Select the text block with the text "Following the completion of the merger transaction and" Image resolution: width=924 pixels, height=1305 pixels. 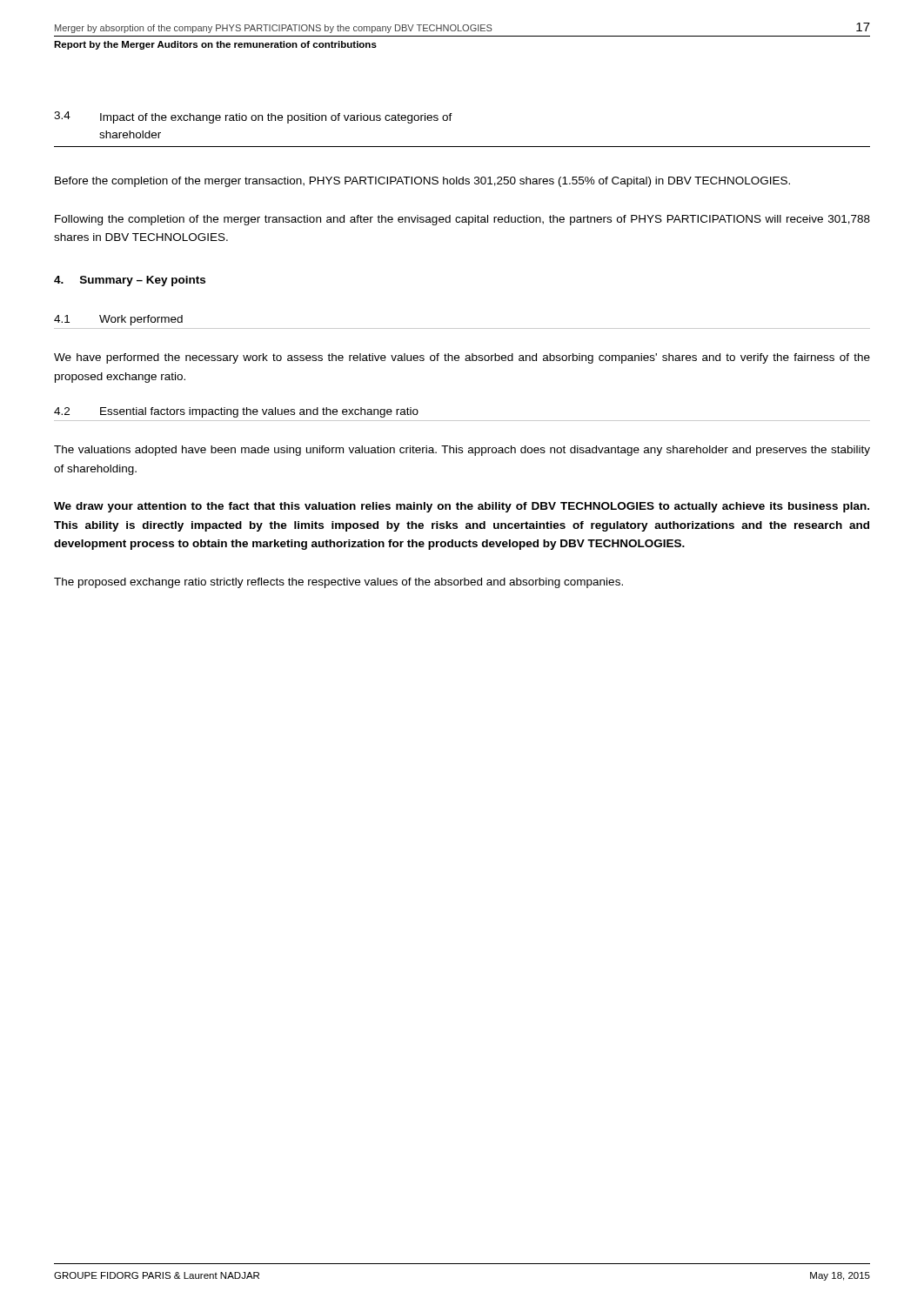point(462,228)
